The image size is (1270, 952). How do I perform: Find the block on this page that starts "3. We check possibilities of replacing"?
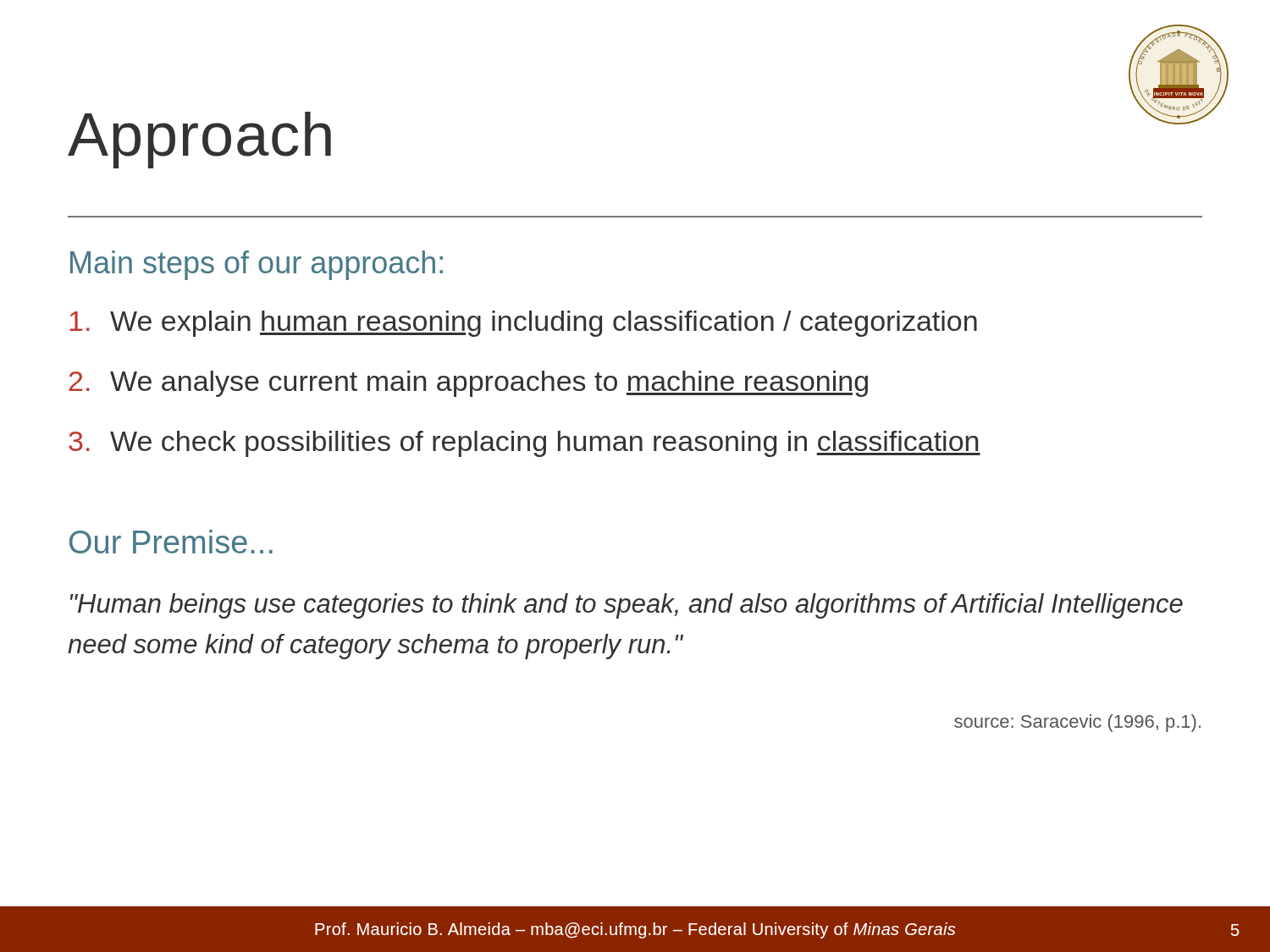pyautogui.click(x=635, y=441)
